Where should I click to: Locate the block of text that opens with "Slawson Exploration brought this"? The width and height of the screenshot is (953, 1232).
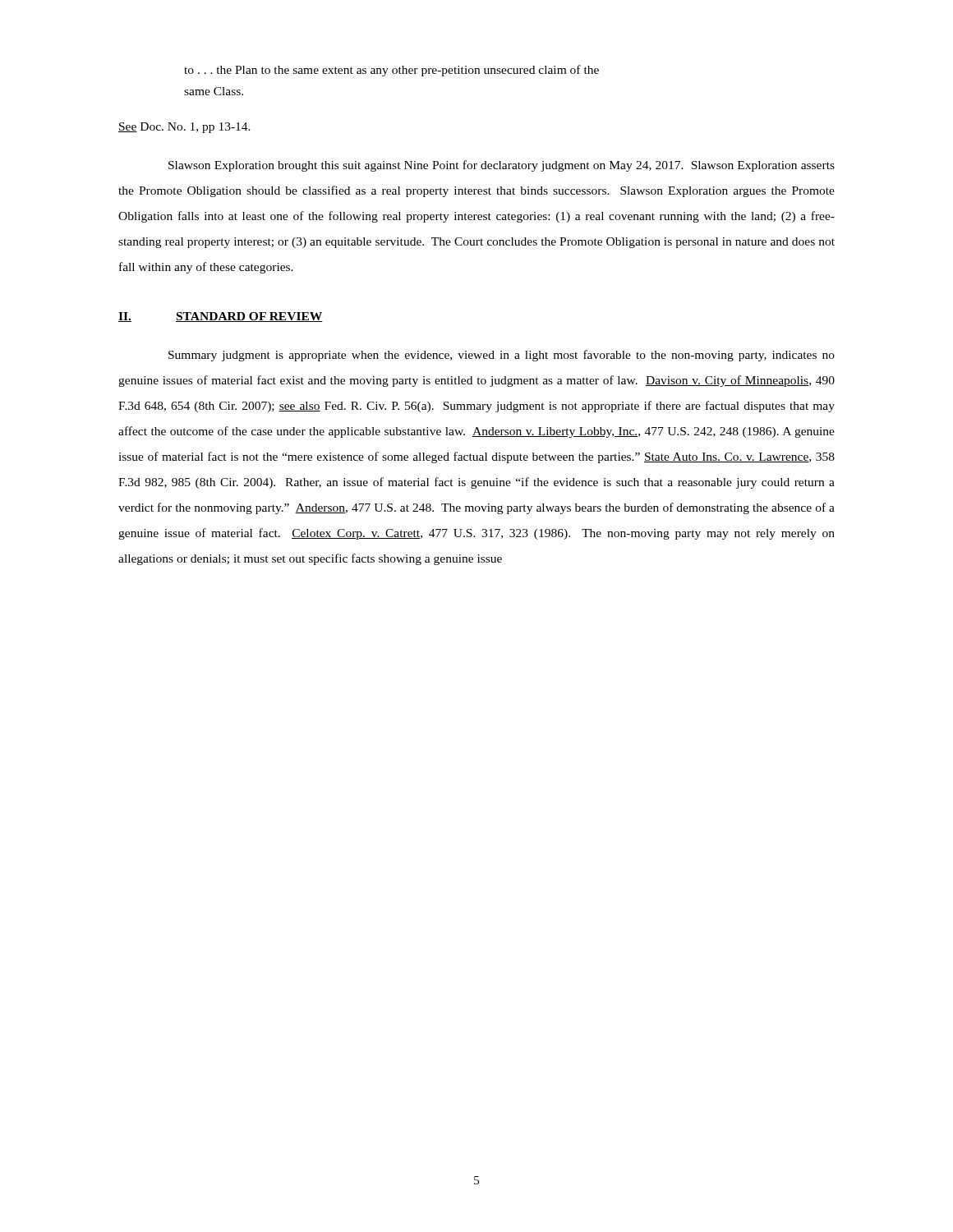[476, 215]
